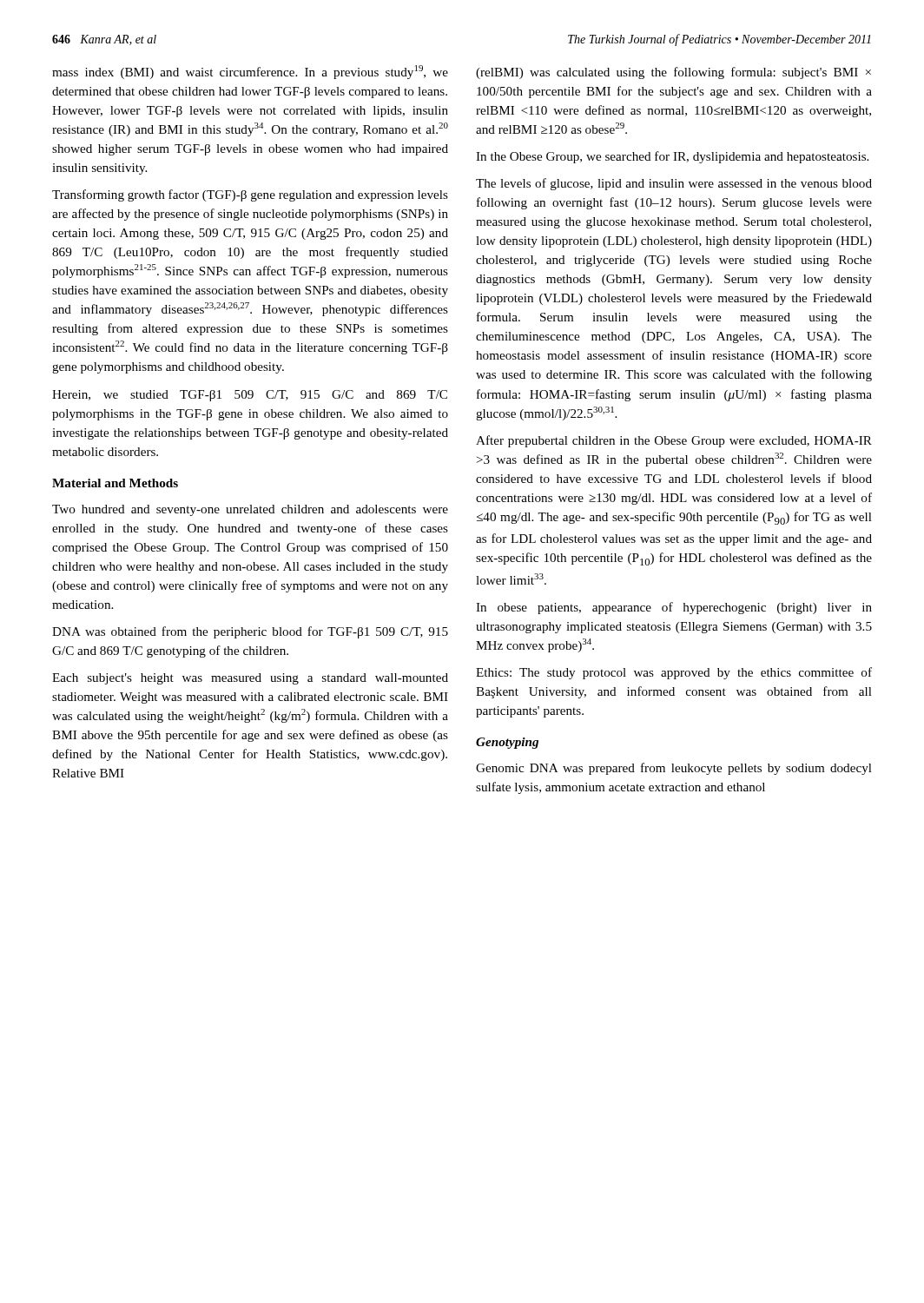
Task: Point to the block beginning "The levels of"
Action: pos(674,298)
